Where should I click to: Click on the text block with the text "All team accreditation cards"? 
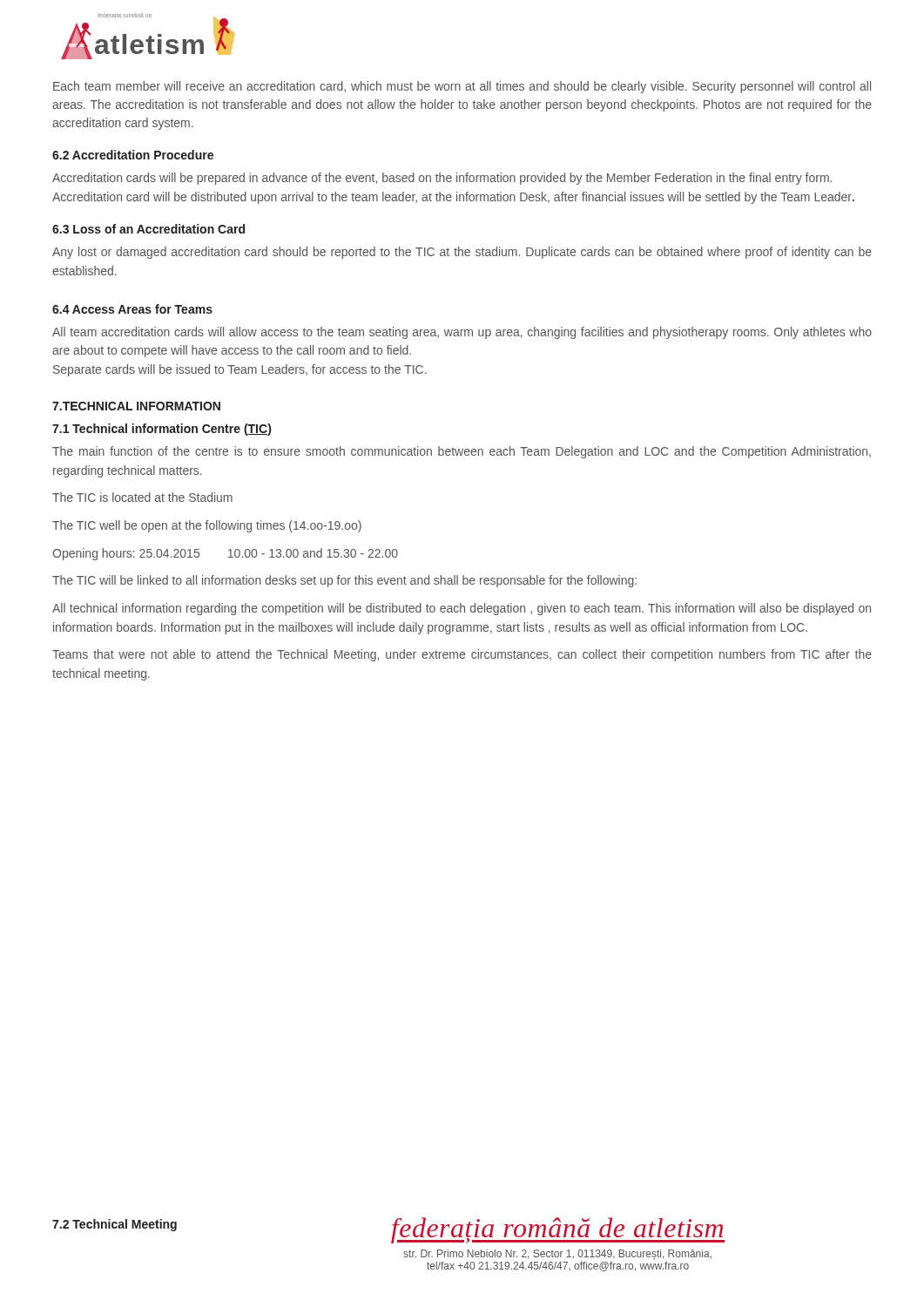(x=462, y=333)
